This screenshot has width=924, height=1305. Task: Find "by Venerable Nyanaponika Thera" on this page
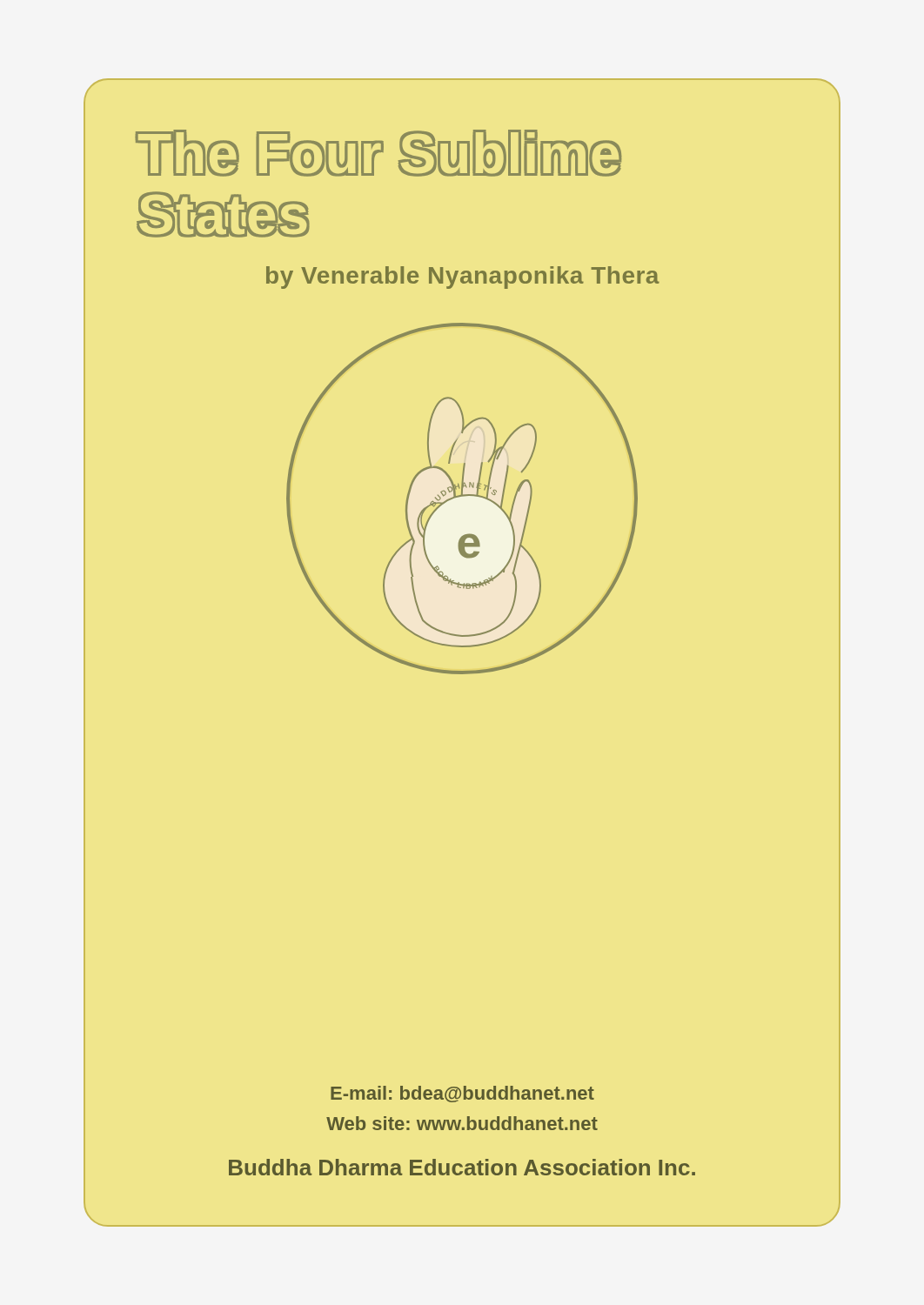tap(462, 275)
